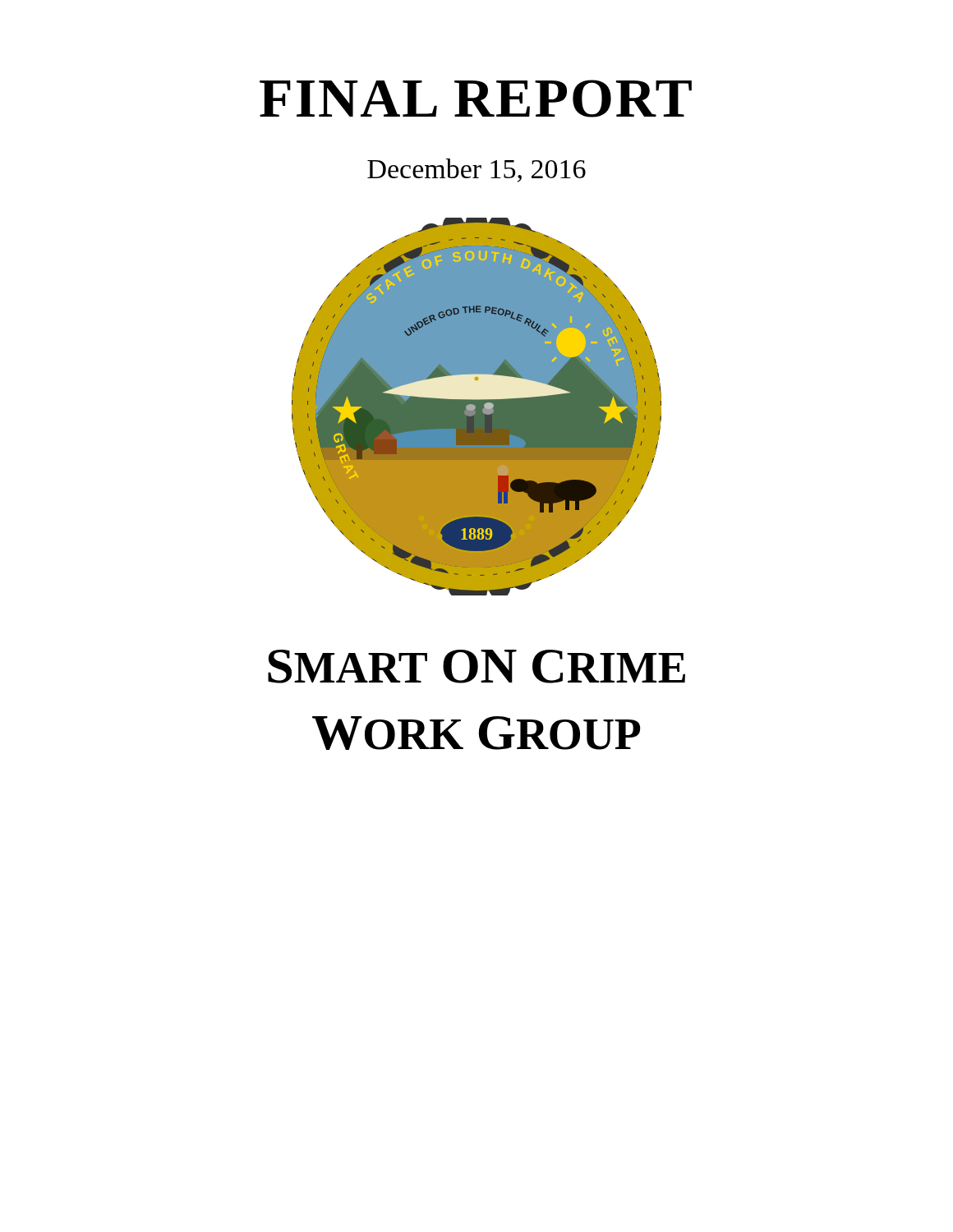Locate the title that opens with "SMART ON CRIME"

pos(476,699)
